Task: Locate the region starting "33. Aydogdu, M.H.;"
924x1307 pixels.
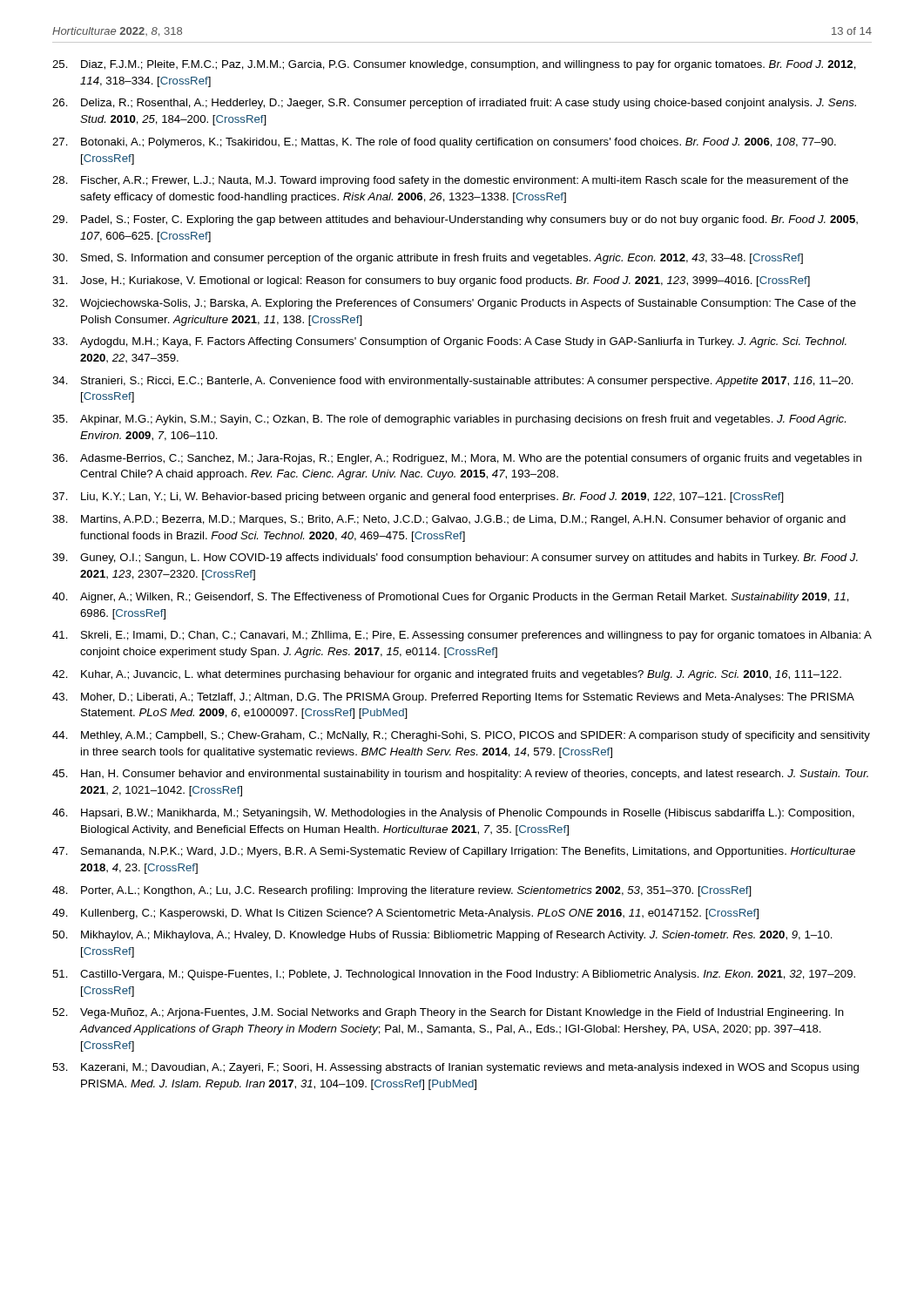Action: click(x=462, y=350)
